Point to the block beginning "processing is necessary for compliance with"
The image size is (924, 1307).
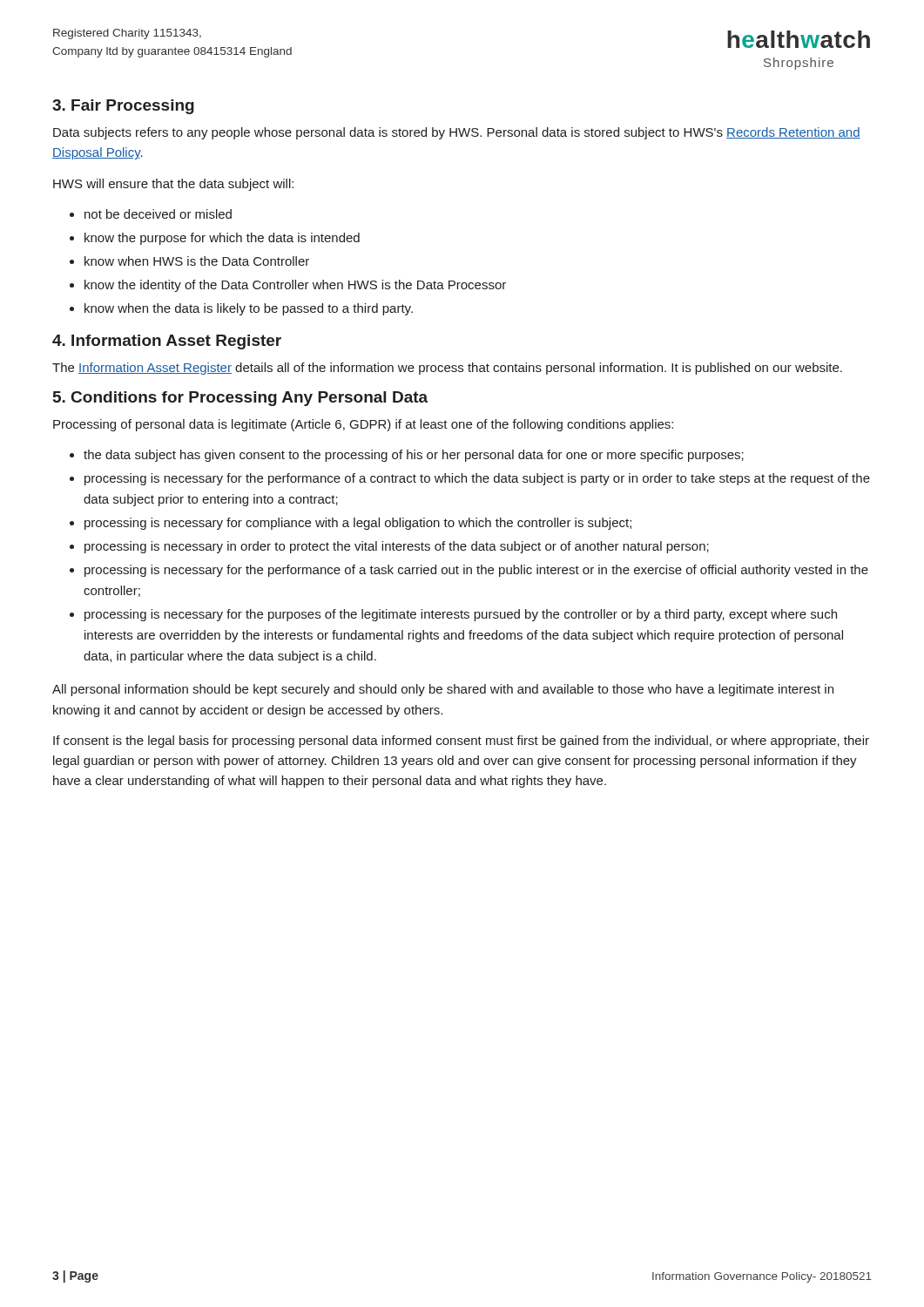click(478, 523)
